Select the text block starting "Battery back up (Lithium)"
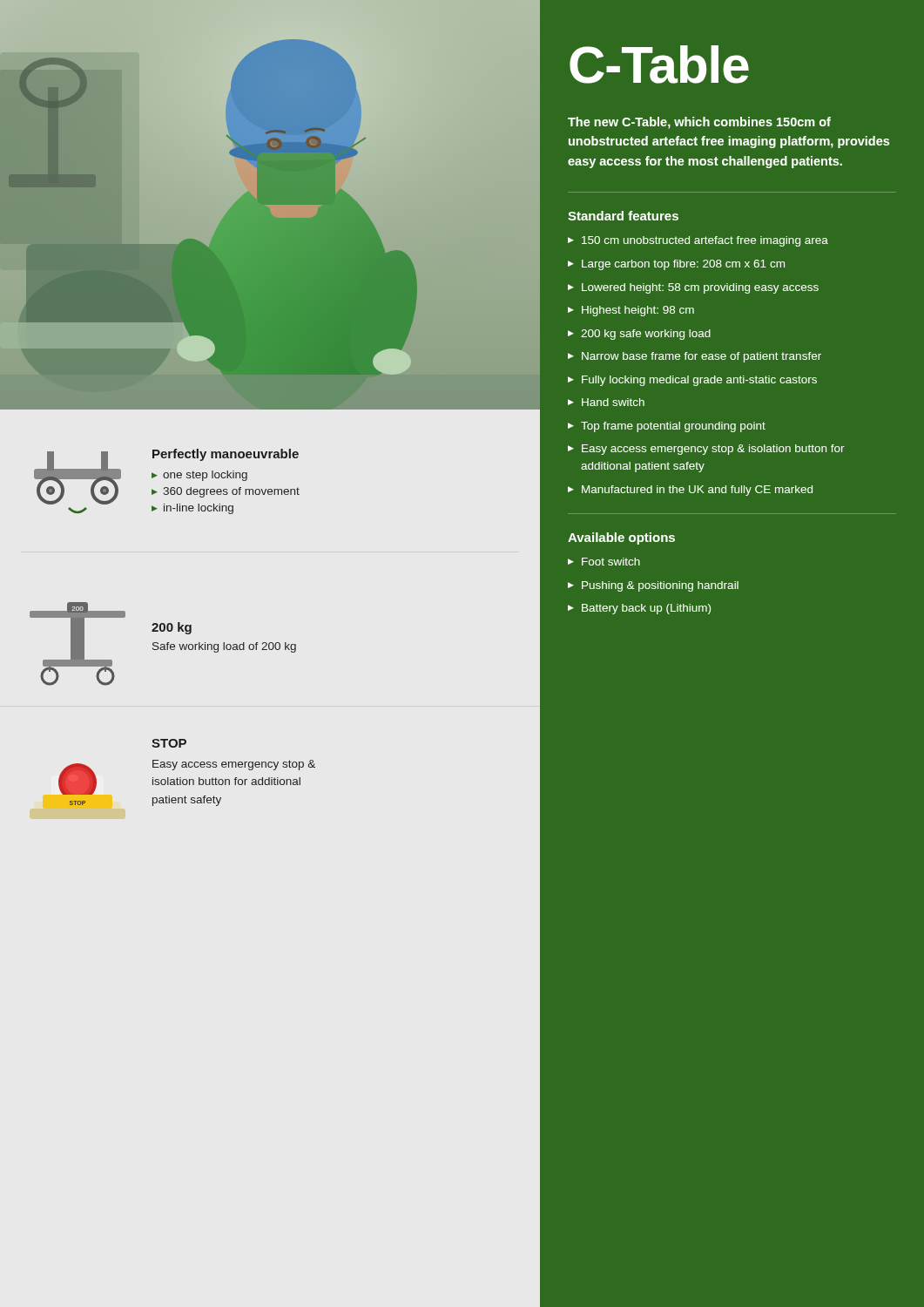924x1307 pixels. tap(646, 608)
